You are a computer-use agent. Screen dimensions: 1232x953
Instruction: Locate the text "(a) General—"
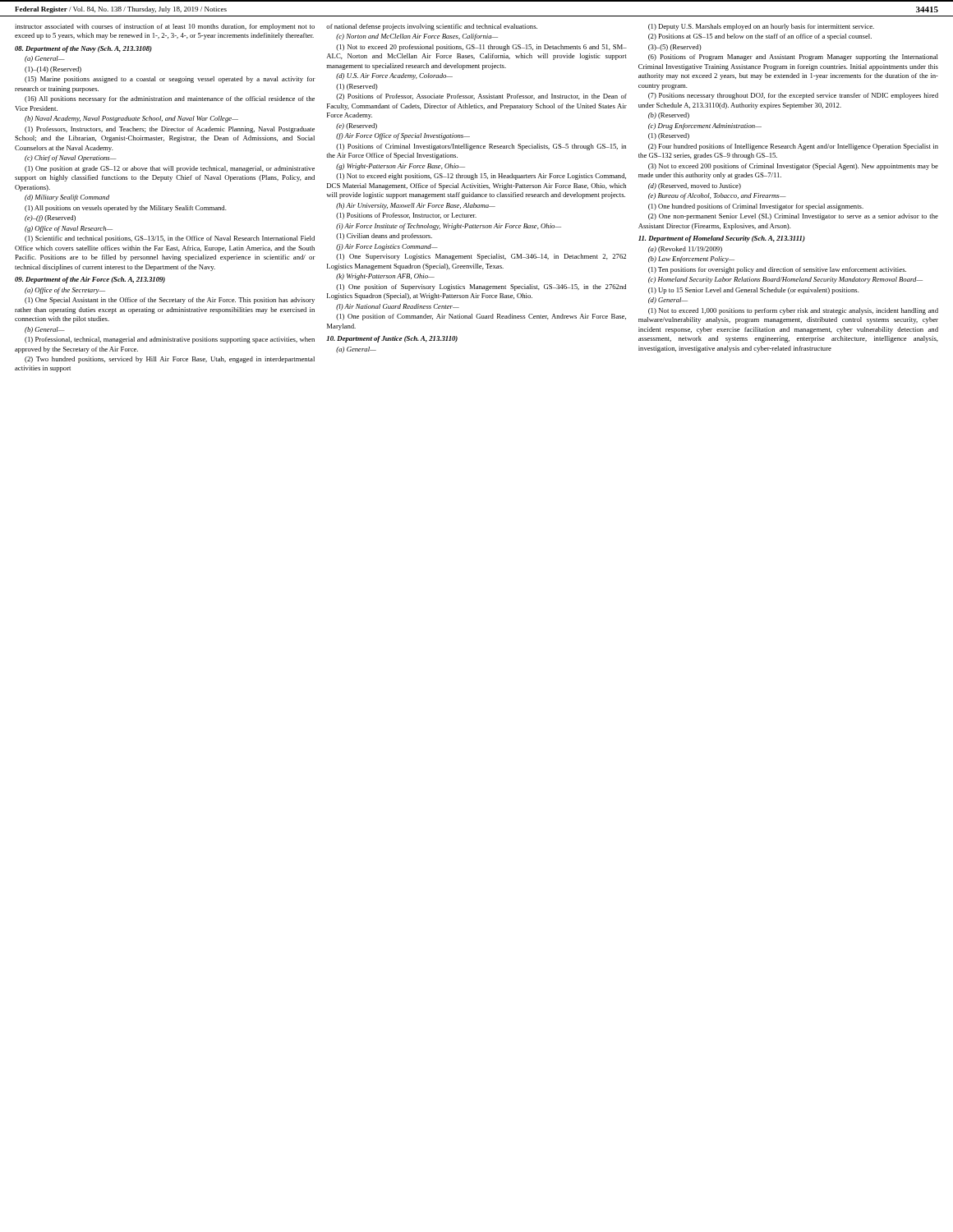pyautogui.click(x=356, y=350)
